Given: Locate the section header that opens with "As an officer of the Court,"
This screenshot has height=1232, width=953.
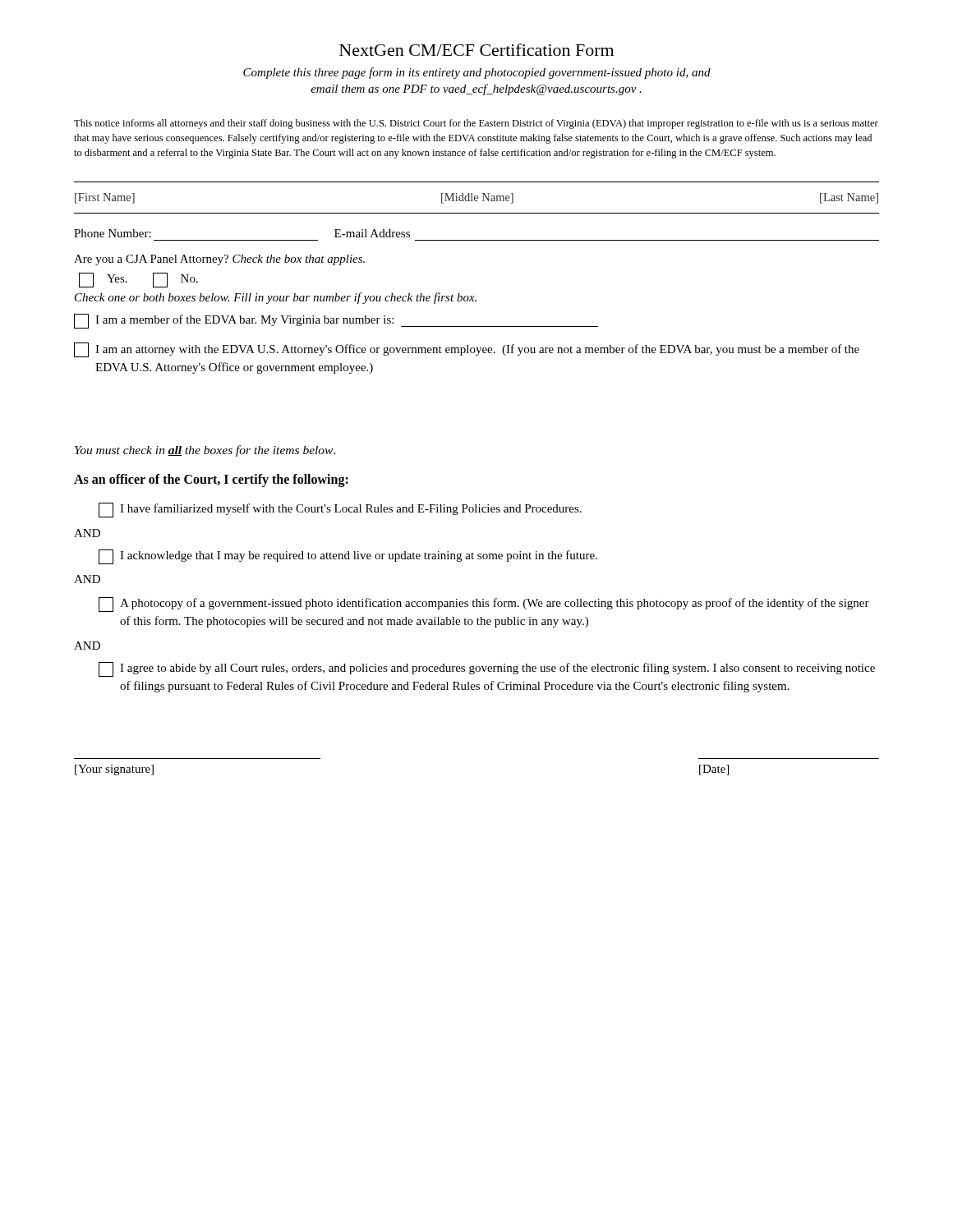Looking at the screenshot, I should (x=211, y=479).
